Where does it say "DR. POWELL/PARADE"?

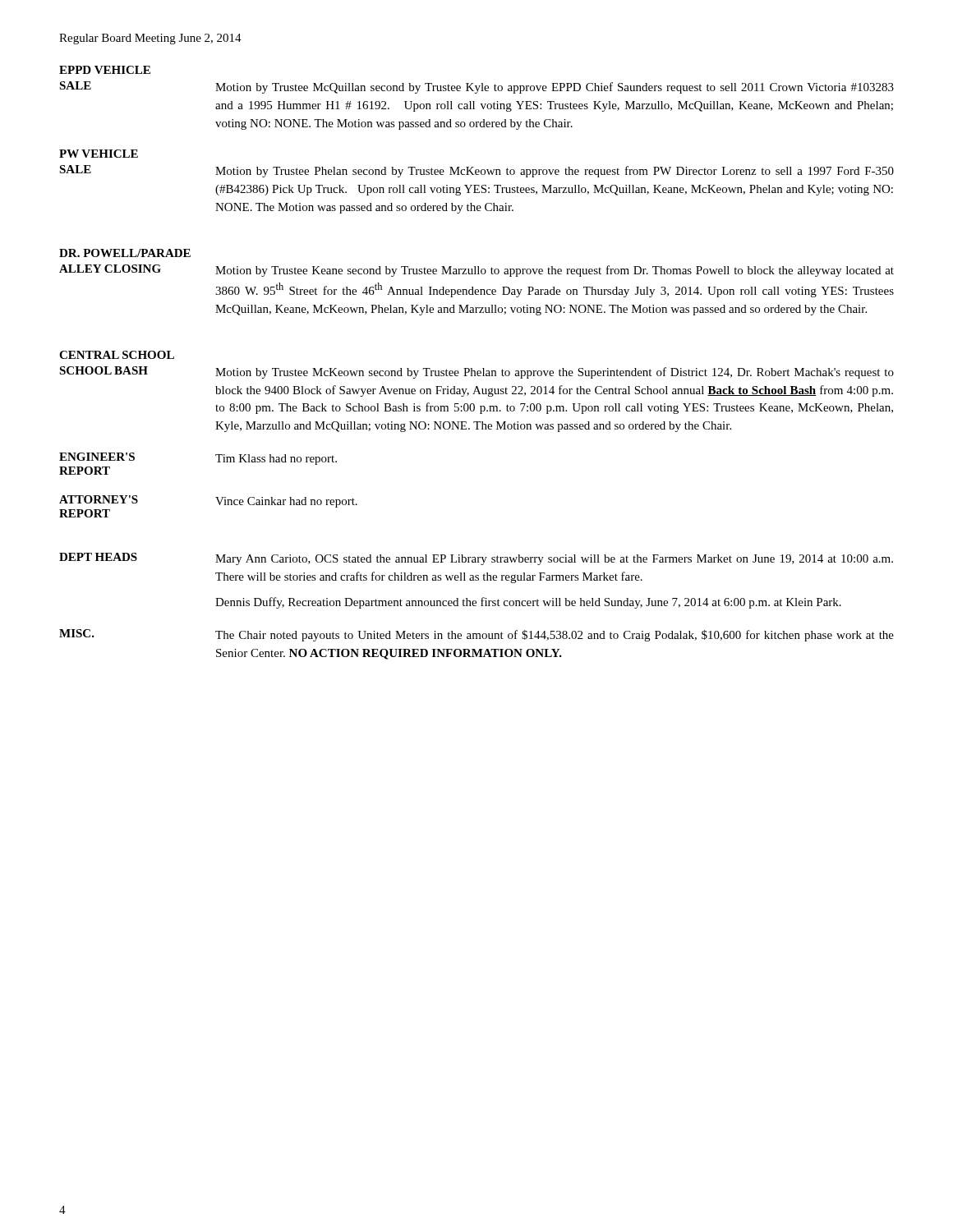point(125,253)
